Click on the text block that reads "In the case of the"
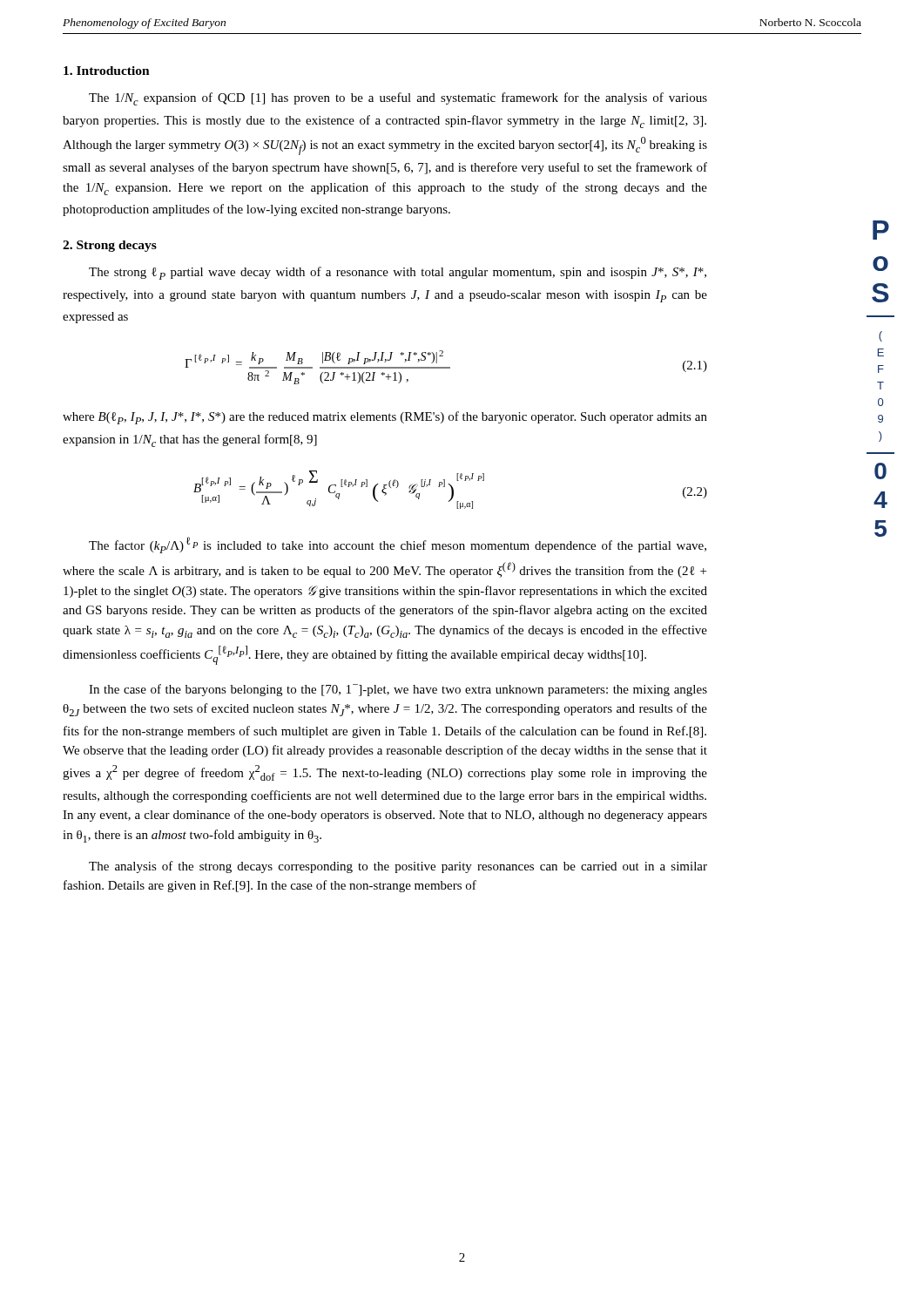The width and height of the screenshot is (924, 1307). coord(385,762)
